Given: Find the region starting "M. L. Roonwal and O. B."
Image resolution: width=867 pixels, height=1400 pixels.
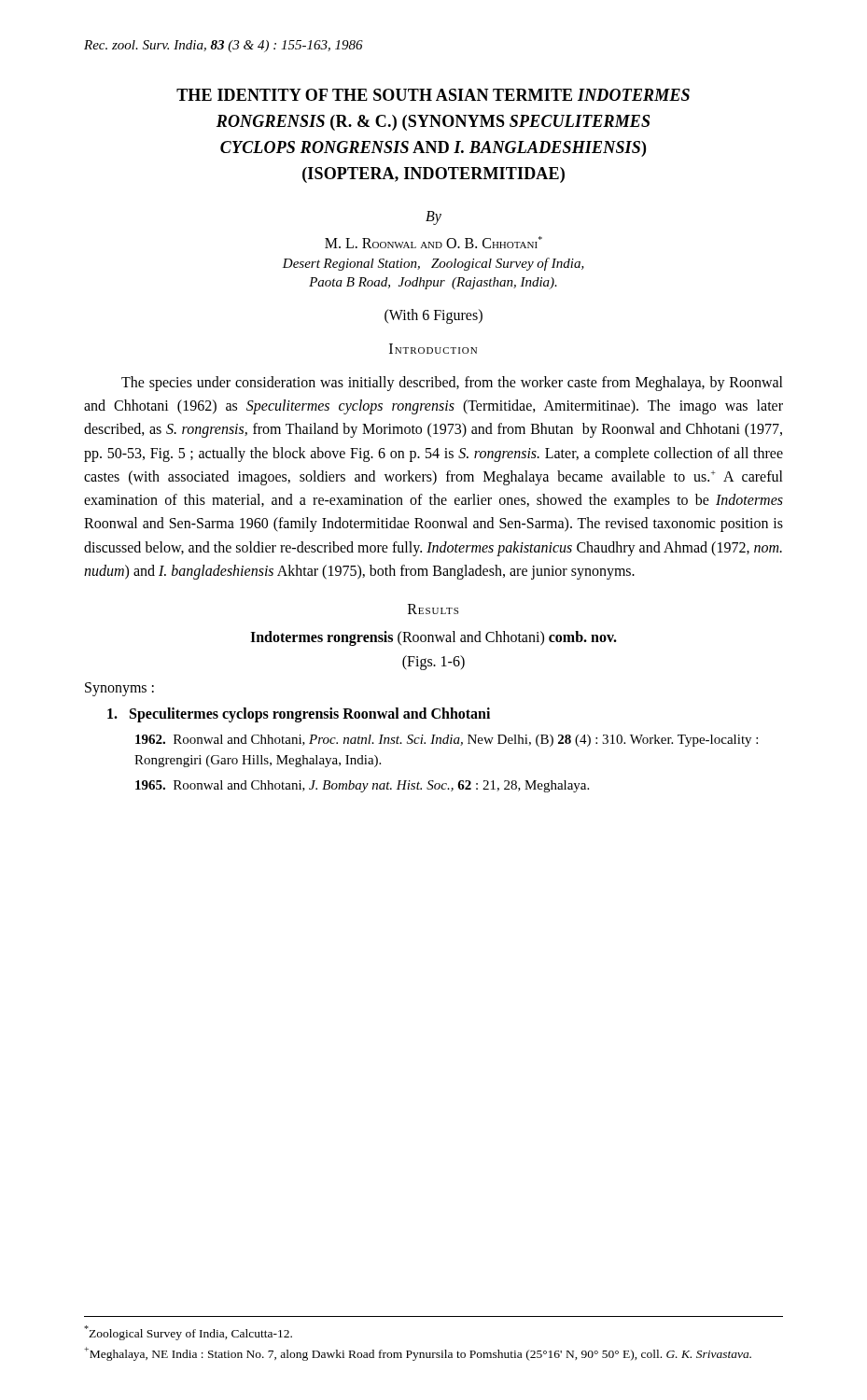Looking at the screenshot, I should [x=434, y=242].
